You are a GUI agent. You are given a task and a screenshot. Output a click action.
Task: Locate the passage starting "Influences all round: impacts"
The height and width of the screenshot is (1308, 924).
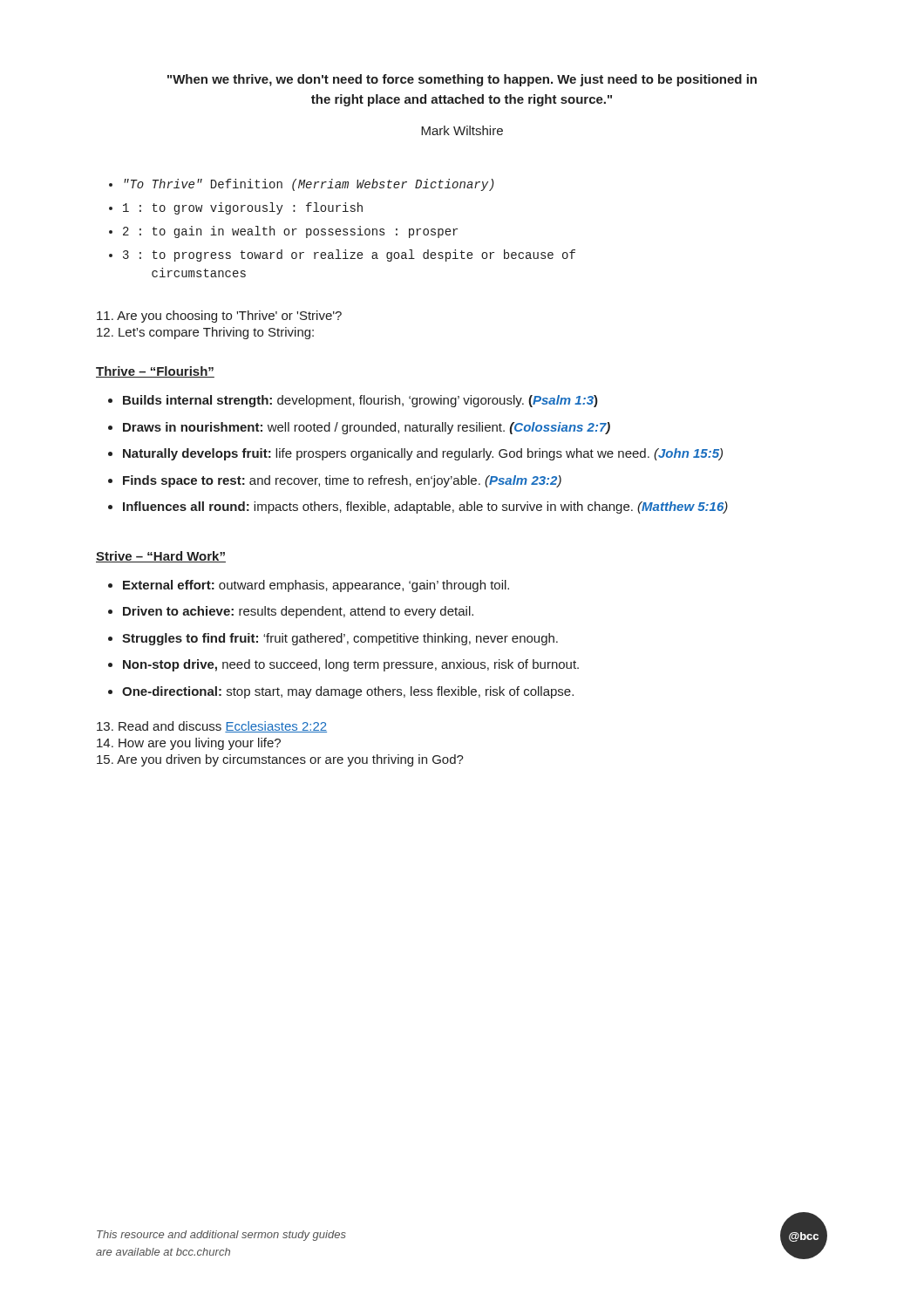pyautogui.click(x=425, y=506)
